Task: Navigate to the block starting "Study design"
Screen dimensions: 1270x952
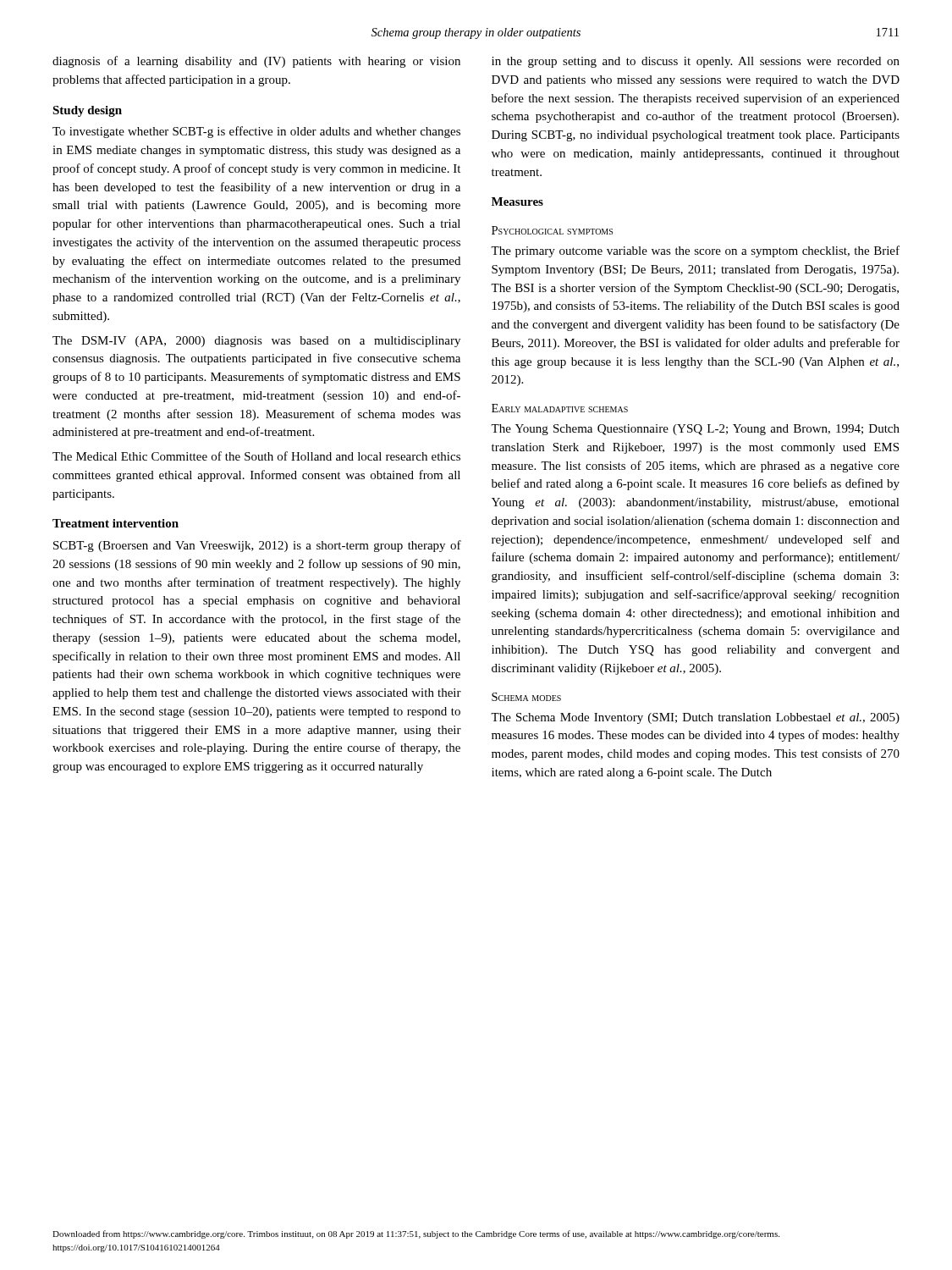Action: click(87, 110)
